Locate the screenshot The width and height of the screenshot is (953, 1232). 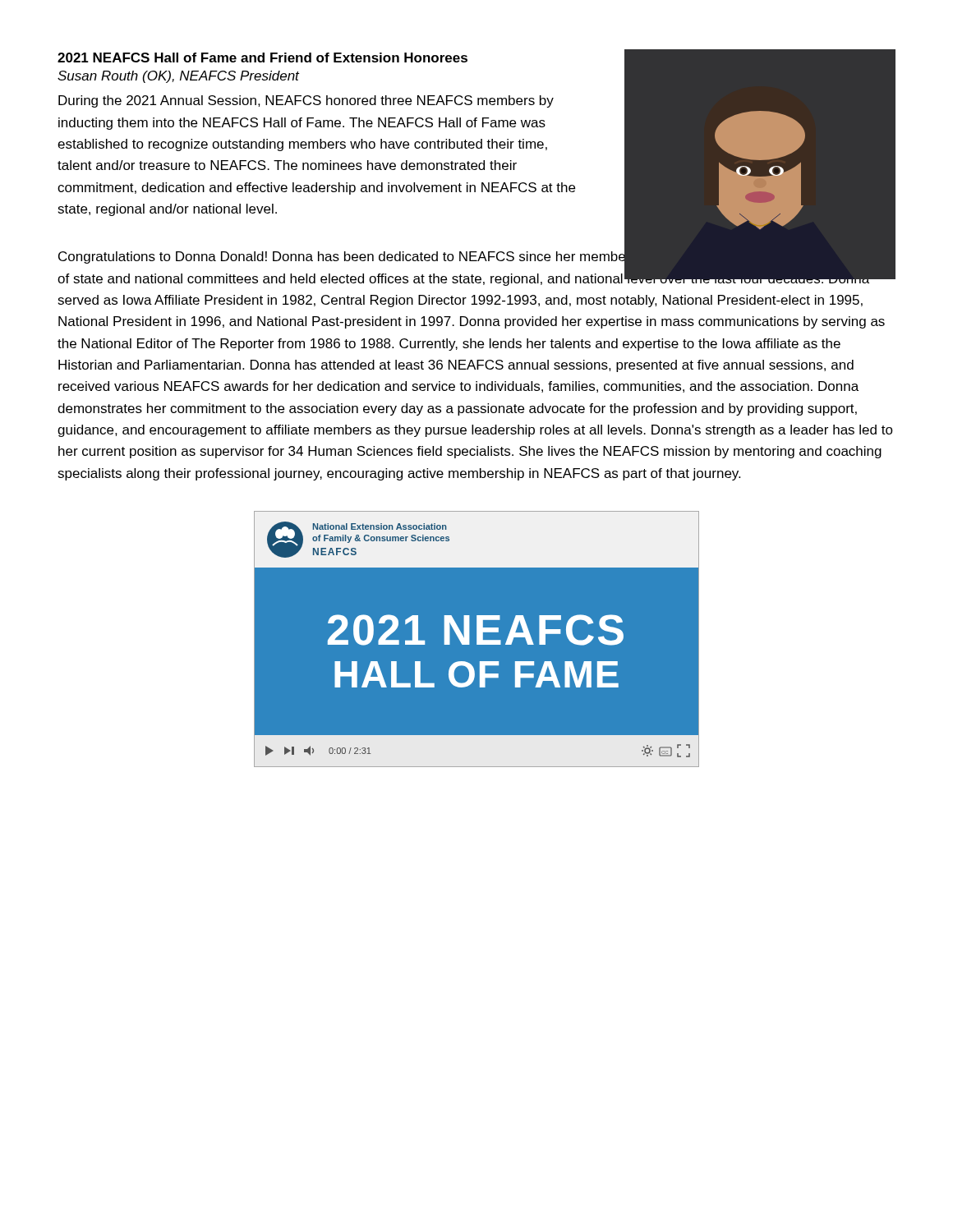click(476, 639)
